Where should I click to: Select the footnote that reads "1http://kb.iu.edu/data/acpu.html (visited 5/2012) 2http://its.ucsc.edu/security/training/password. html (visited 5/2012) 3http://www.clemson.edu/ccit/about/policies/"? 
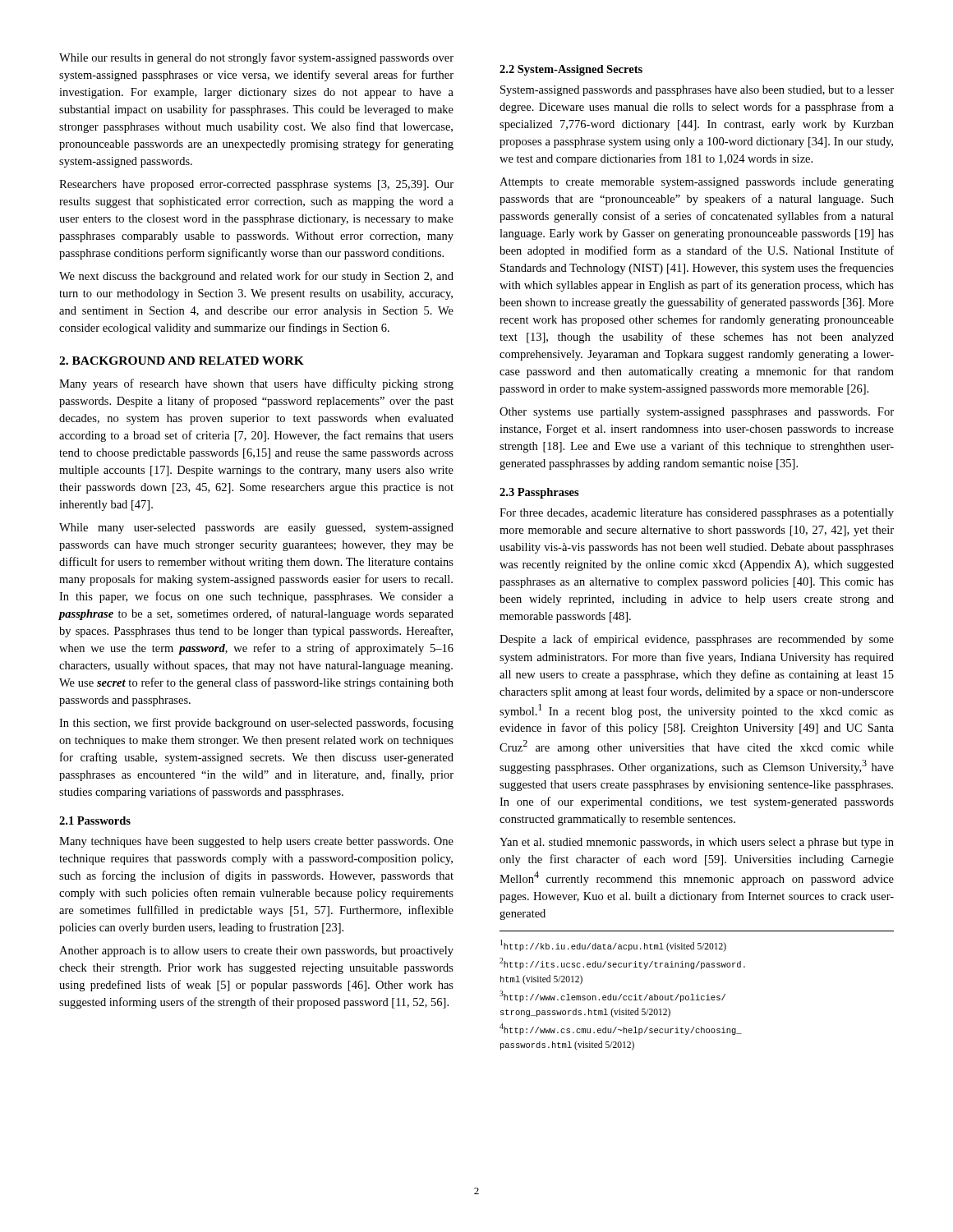click(x=697, y=991)
